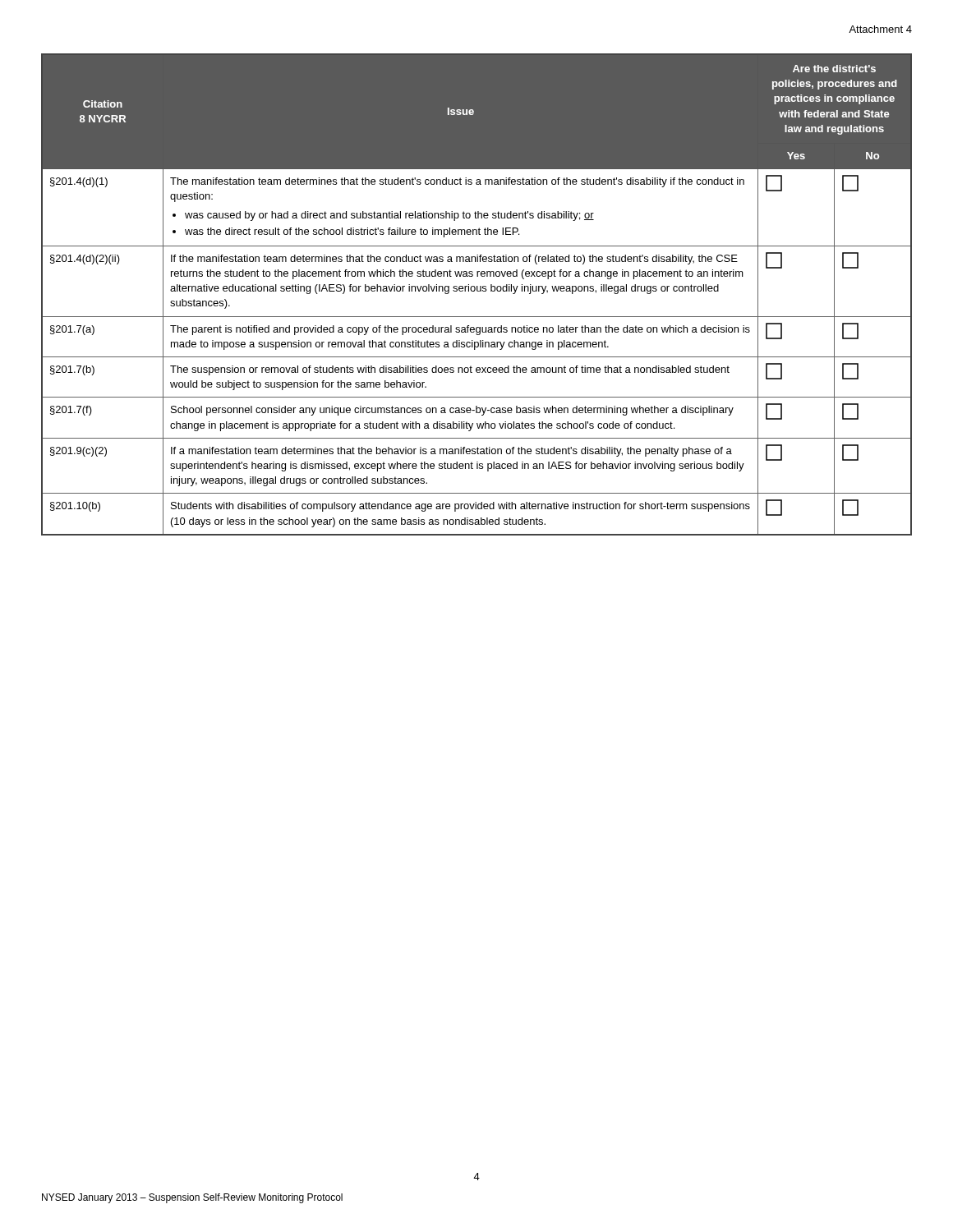Select the table that reads "The parent is notified"
This screenshot has width=953, height=1232.
tap(476, 294)
